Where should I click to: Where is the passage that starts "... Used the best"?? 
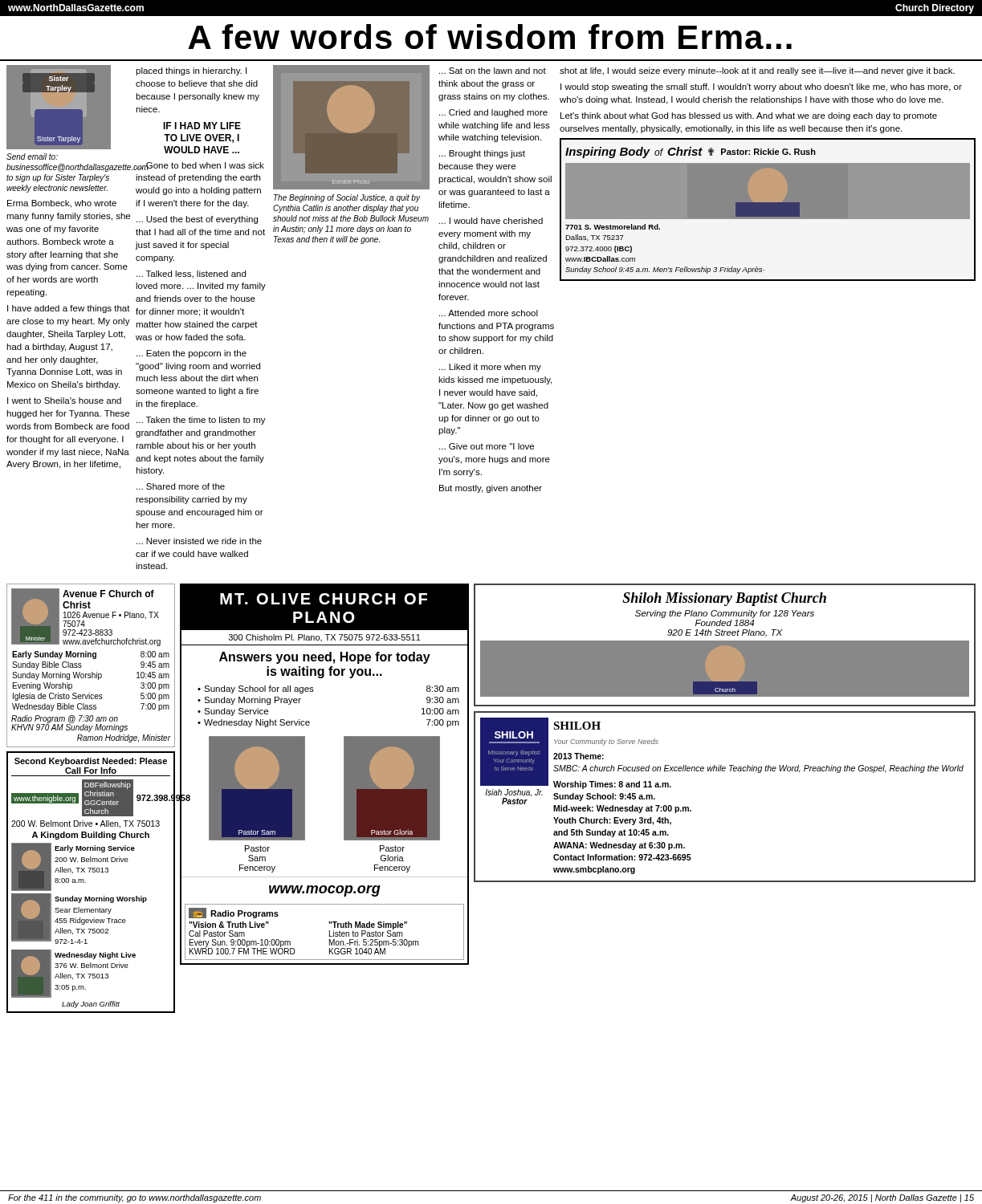point(200,238)
